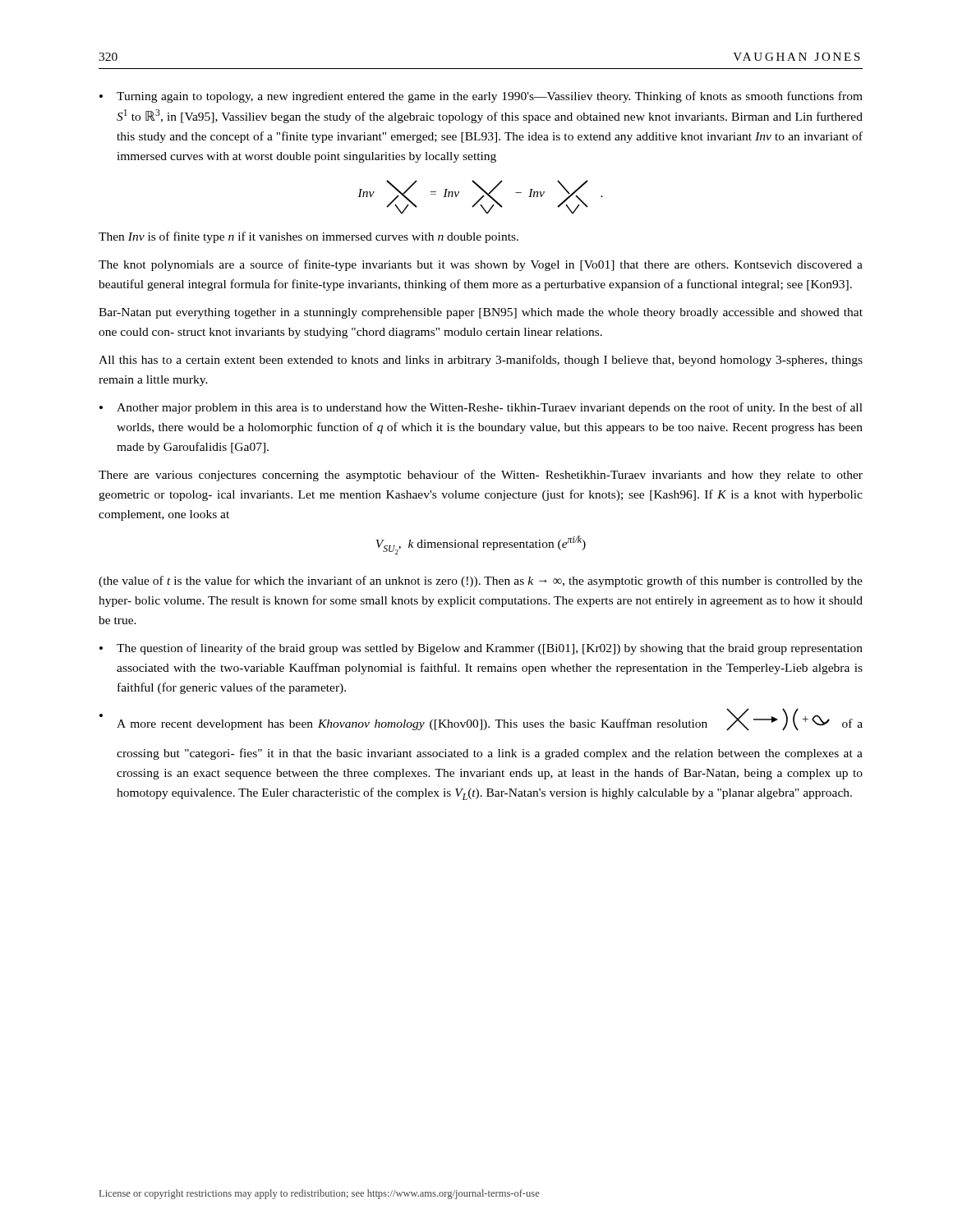
Task: Find the list item that says "• Another major problem in this area is"
Action: click(481, 427)
